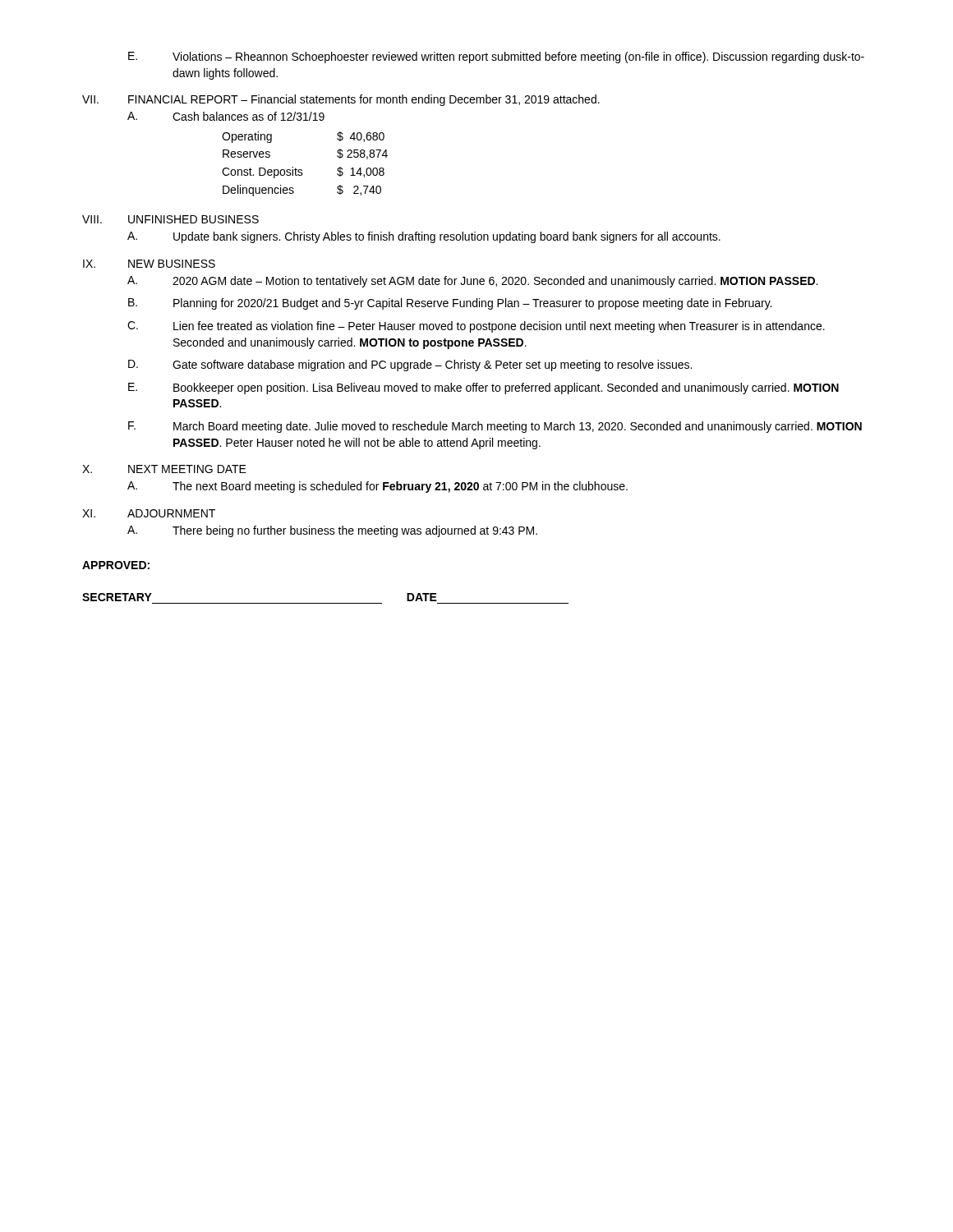
Task: Point to "XI. ADJOURNMENT"
Action: (x=149, y=513)
